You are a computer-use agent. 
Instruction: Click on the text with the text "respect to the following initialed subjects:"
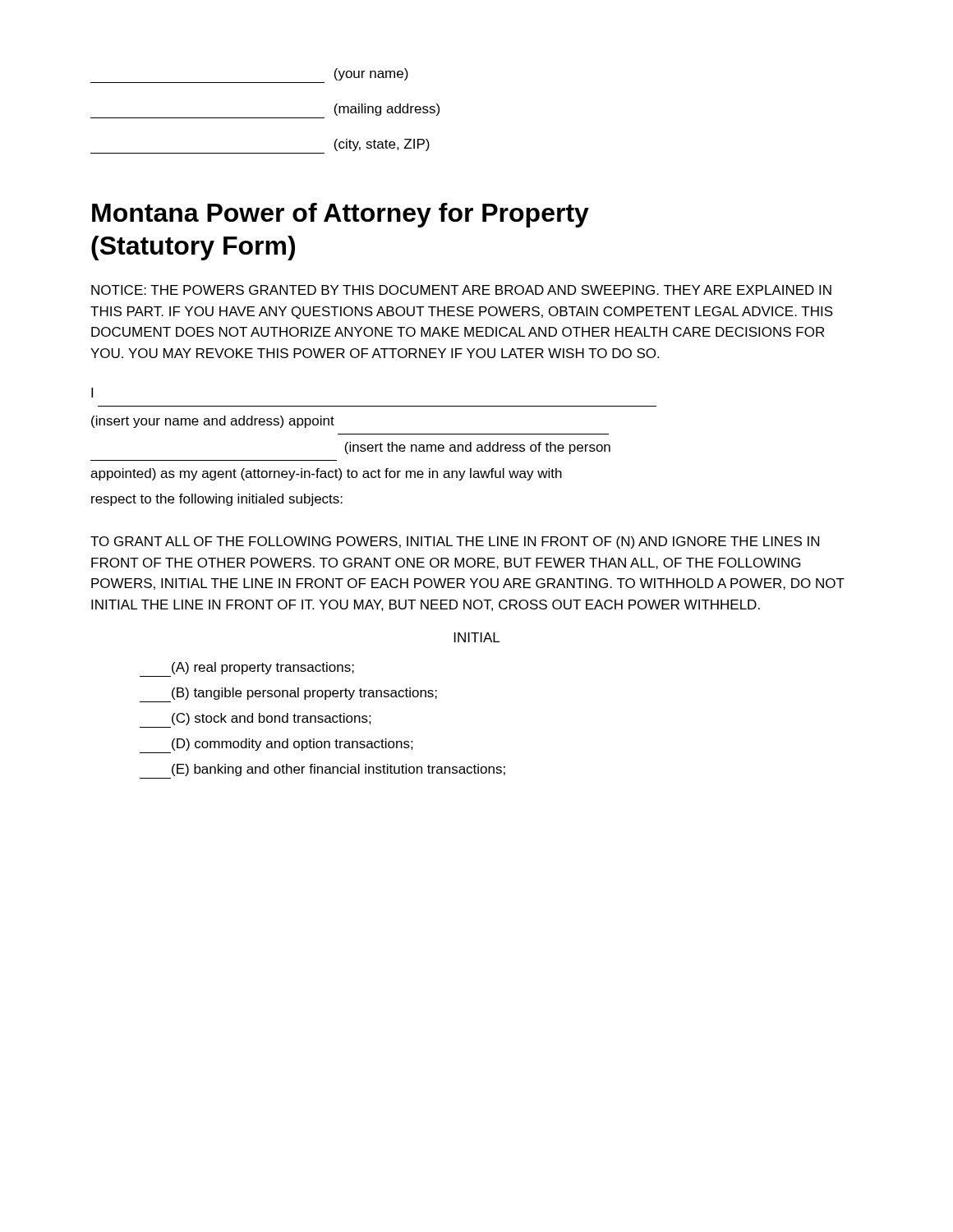pyautogui.click(x=217, y=499)
